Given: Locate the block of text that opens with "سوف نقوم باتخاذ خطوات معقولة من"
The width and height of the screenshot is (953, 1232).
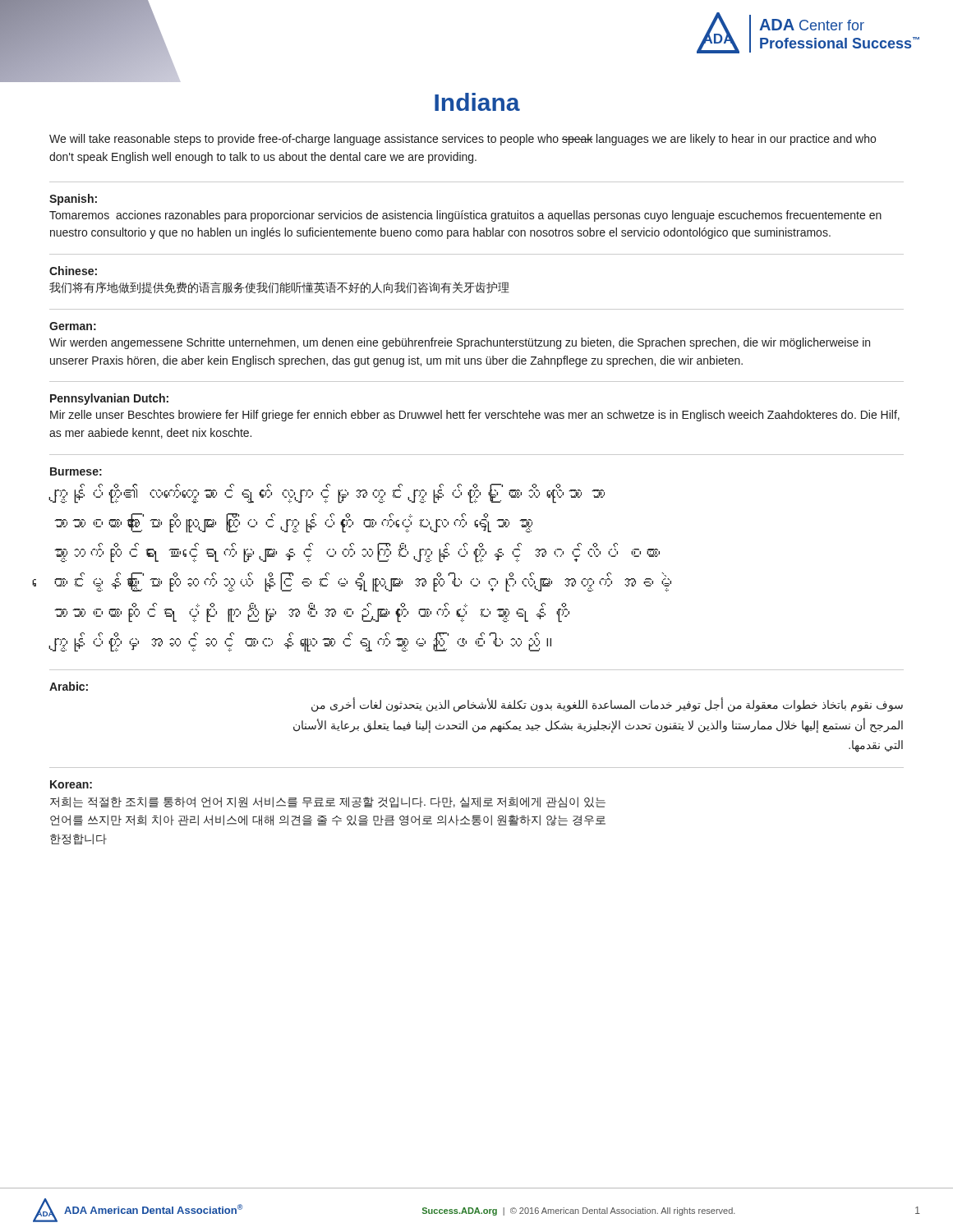Looking at the screenshot, I should (x=598, y=725).
